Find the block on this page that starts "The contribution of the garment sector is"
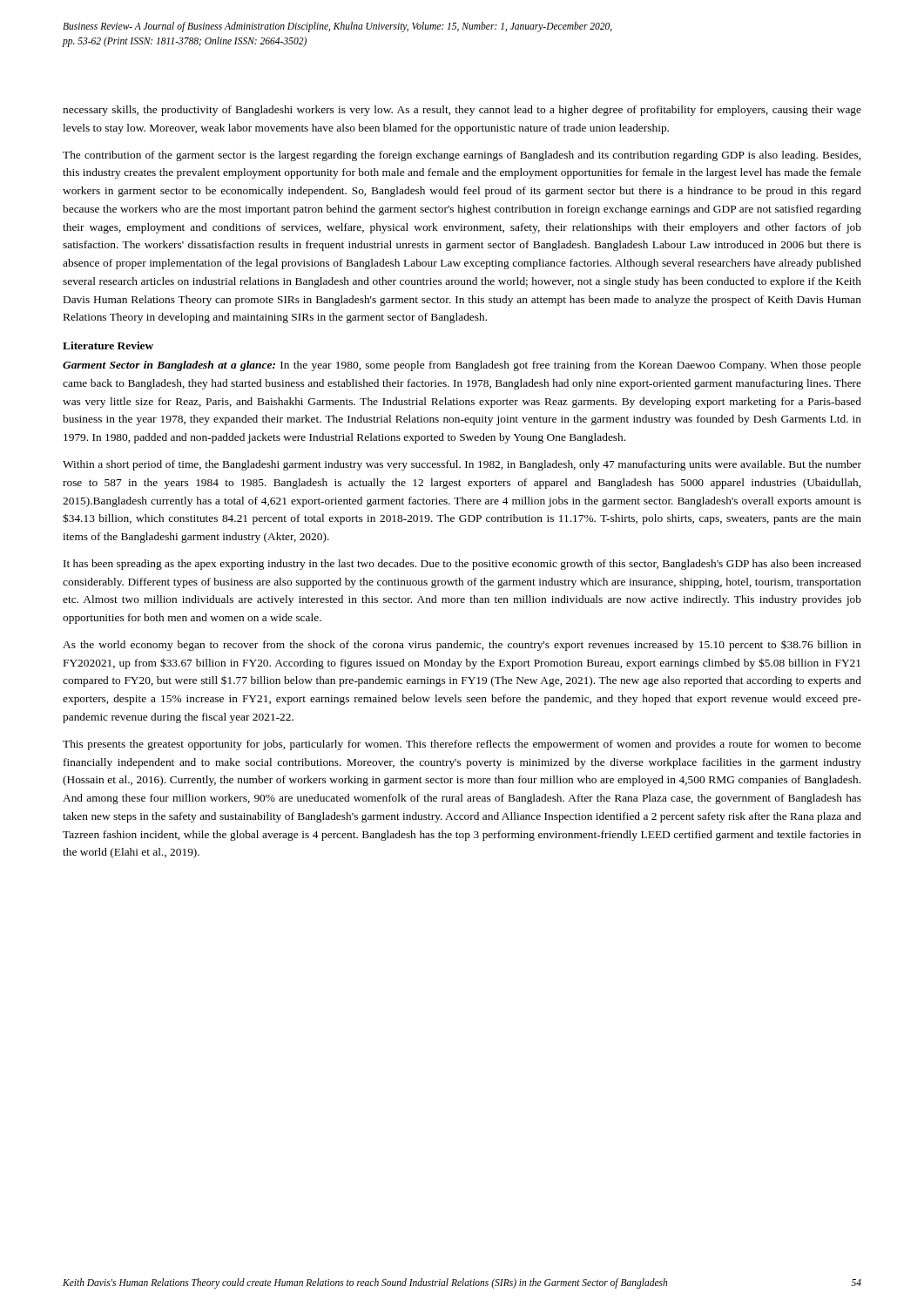 tap(462, 236)
